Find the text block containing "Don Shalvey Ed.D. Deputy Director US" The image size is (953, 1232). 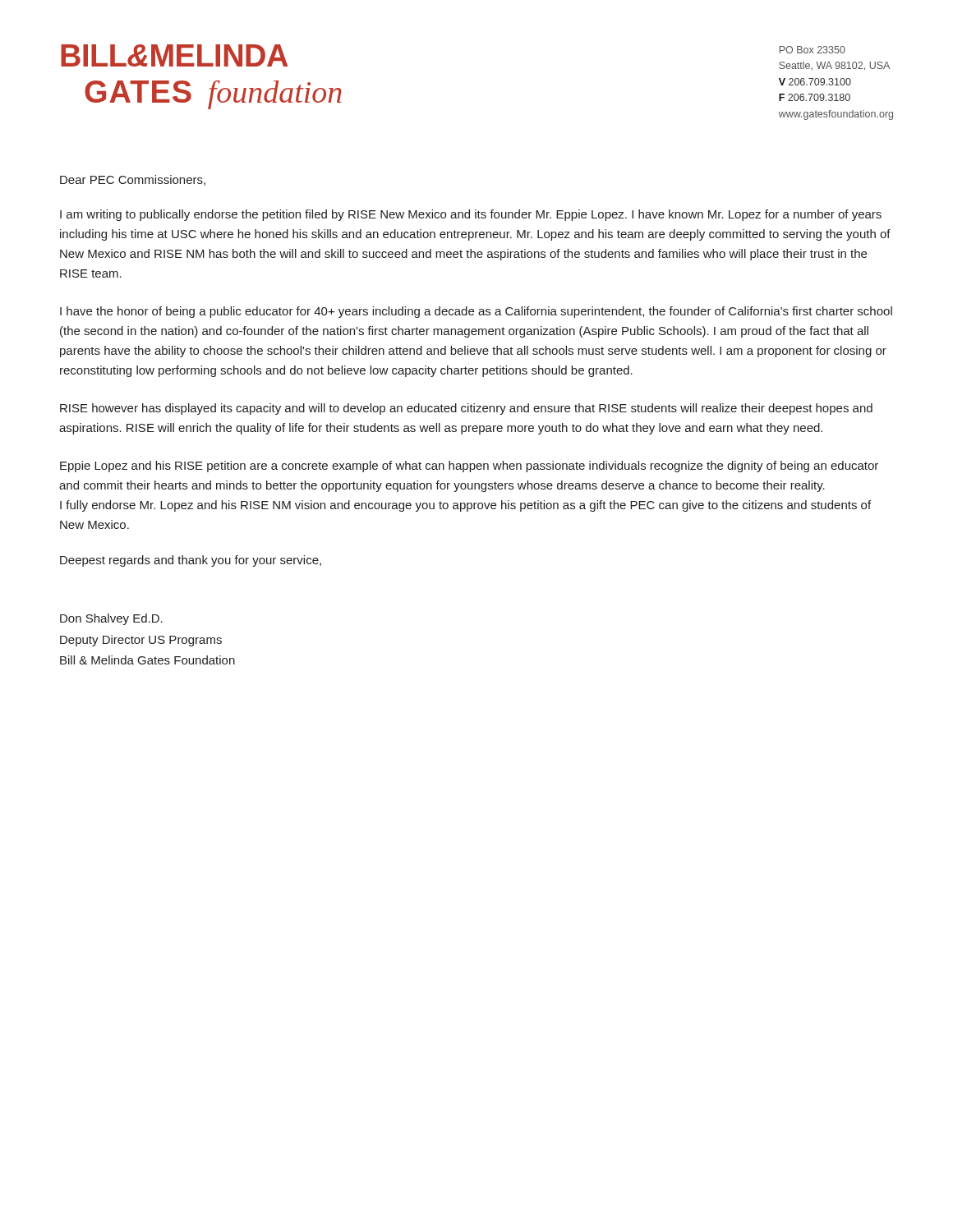(x=147, y=639)
